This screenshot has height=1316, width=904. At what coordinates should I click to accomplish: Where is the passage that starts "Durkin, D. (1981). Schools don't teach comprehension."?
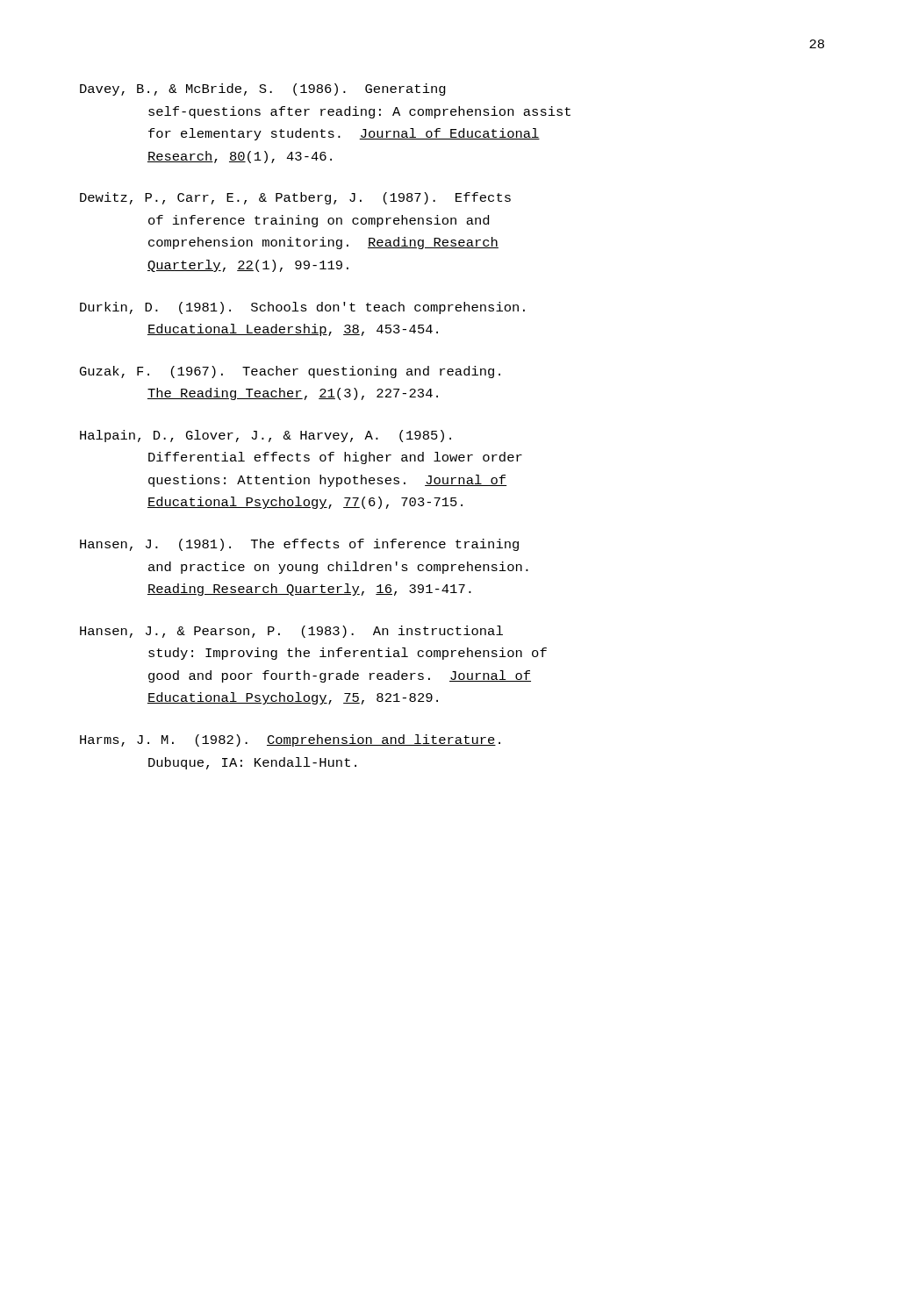point(304,319)
